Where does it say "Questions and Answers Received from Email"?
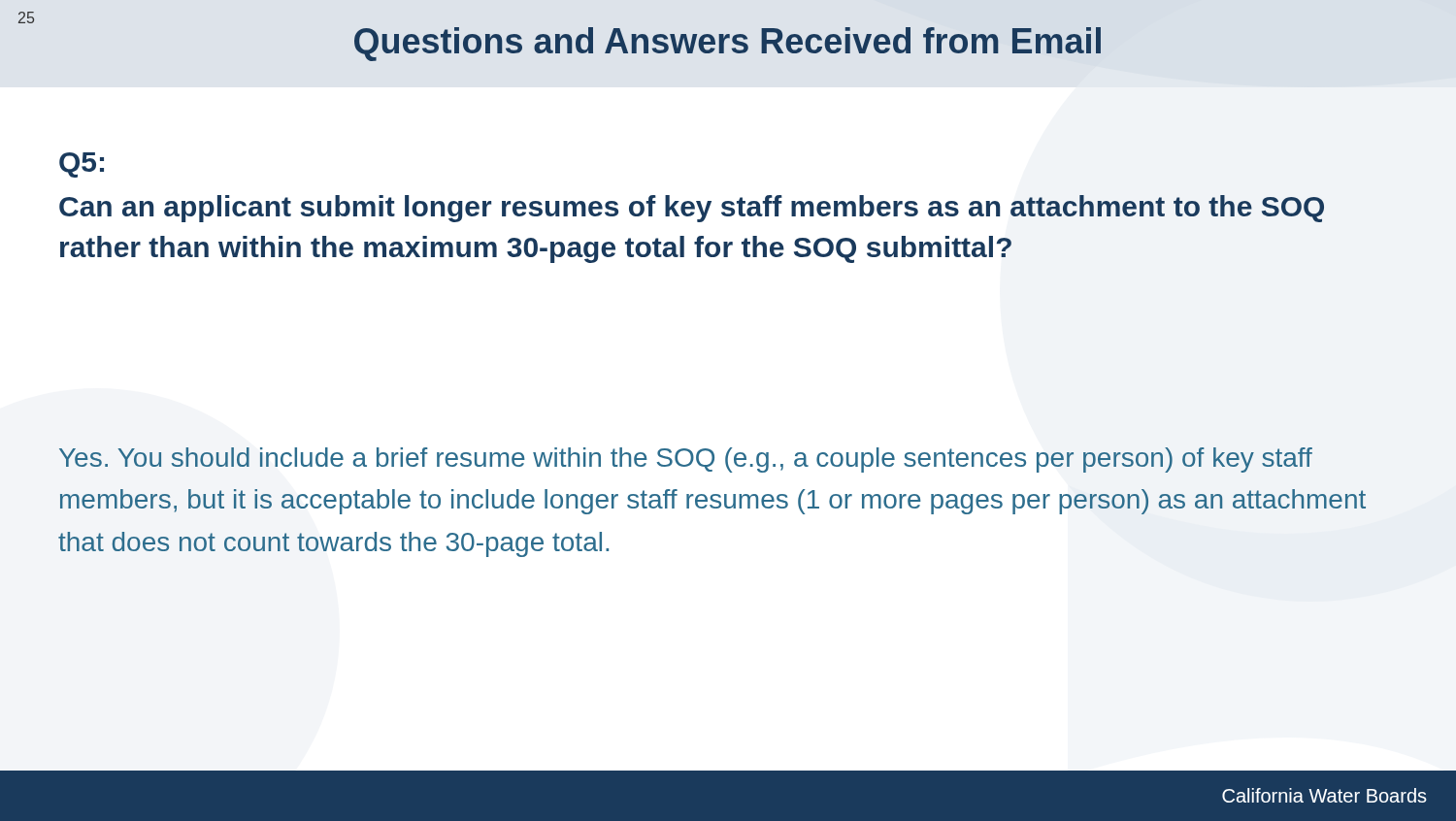Viewport: 1456px width, 821px height. (x=728, y=41)
